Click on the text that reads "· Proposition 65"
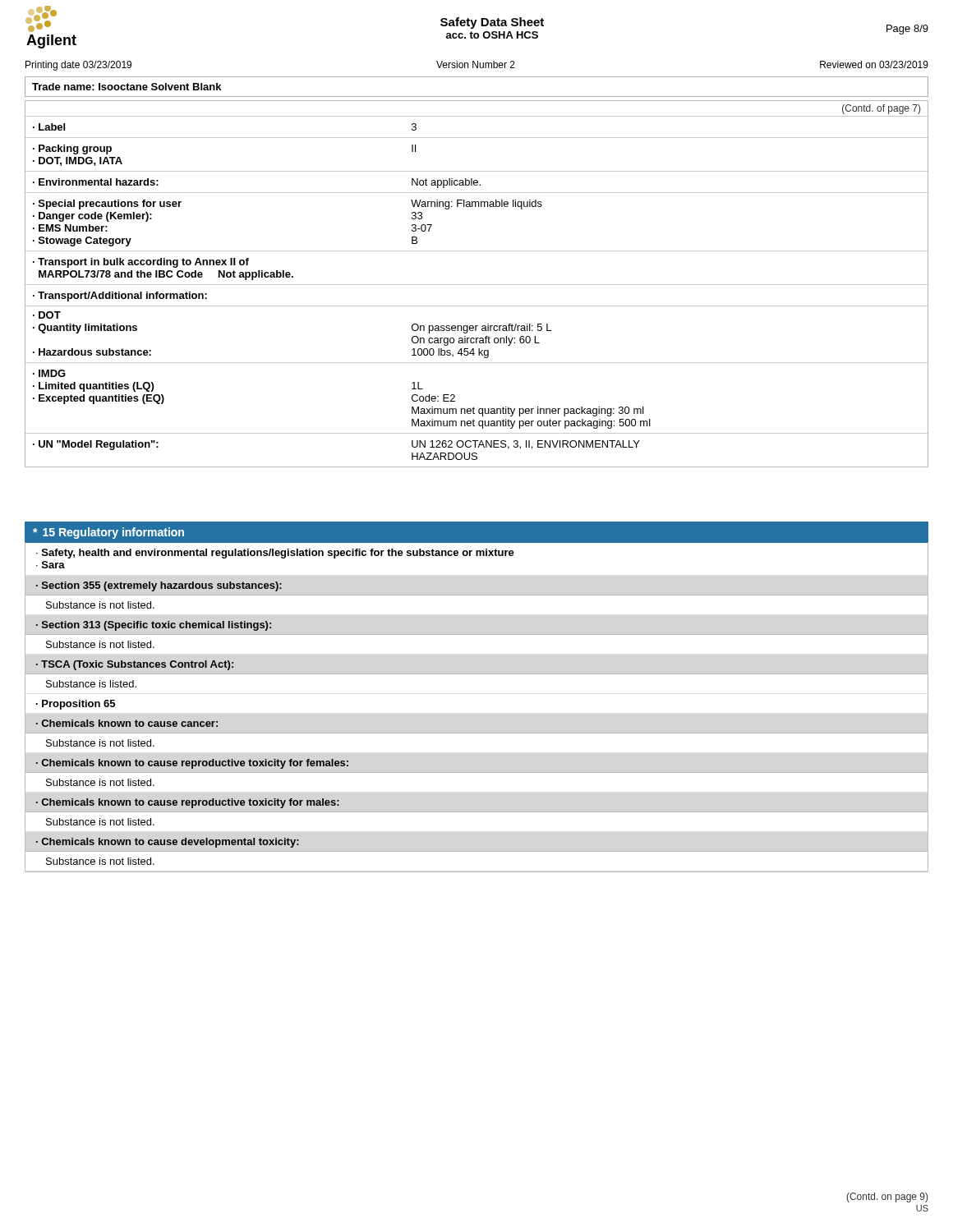Image resolution: width=953 pixels, height=1232 pixels. pyautogui.click(x=75, y=703)
